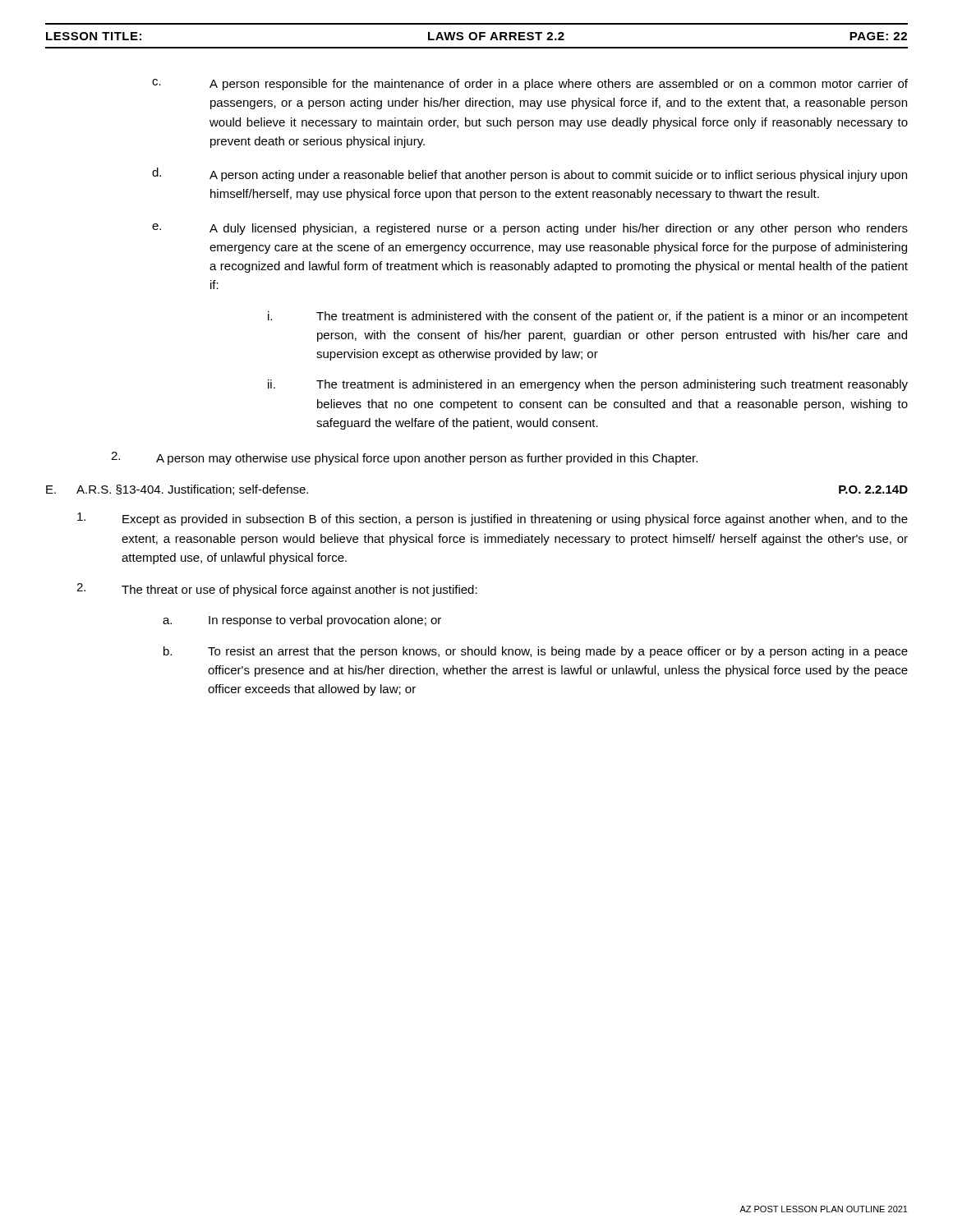Point to the text block starting "i. The treatment is administered"
953x1232 pixels.
point(583,335)
